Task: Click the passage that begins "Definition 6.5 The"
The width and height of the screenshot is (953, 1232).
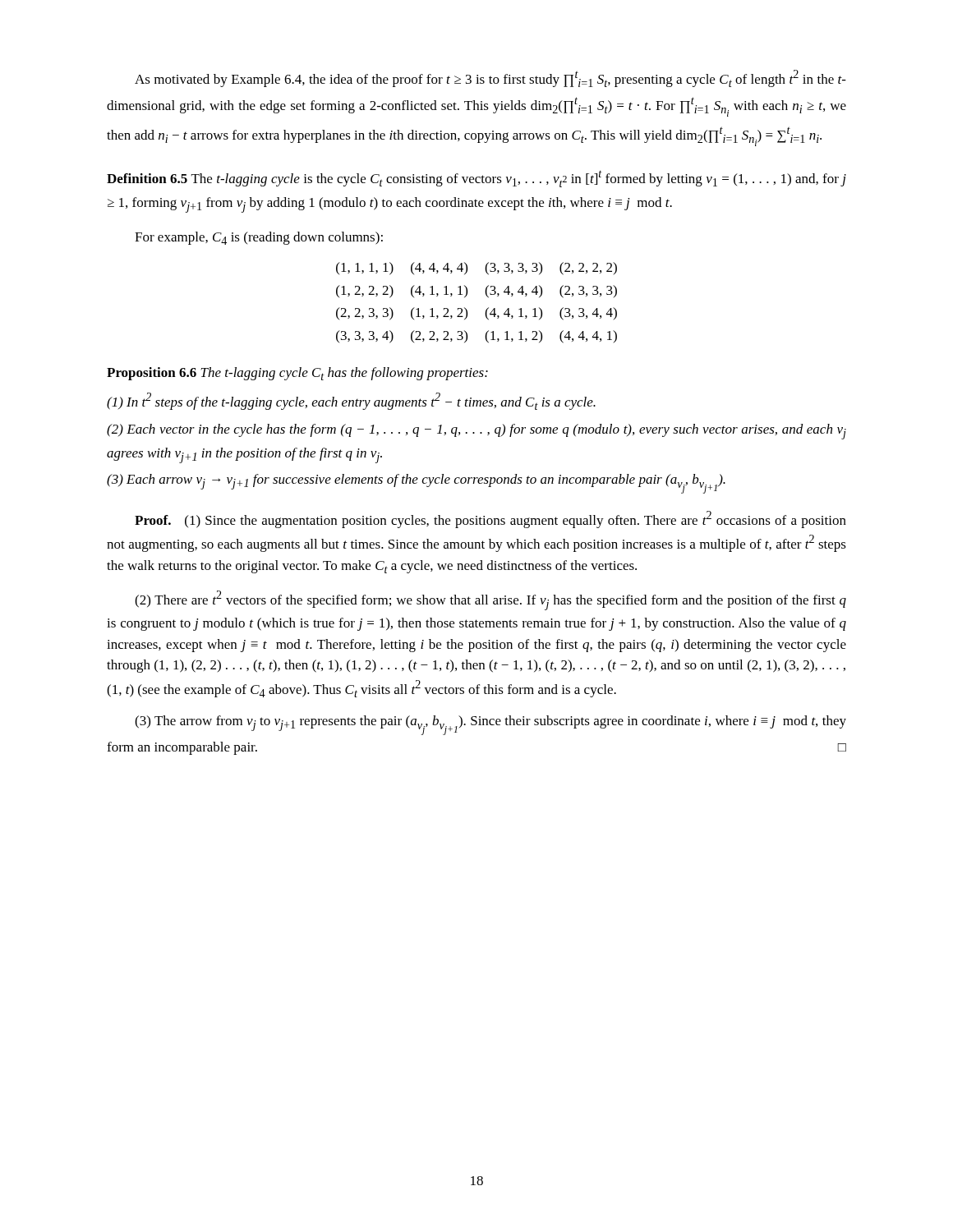Action: [x=476, y=190]
